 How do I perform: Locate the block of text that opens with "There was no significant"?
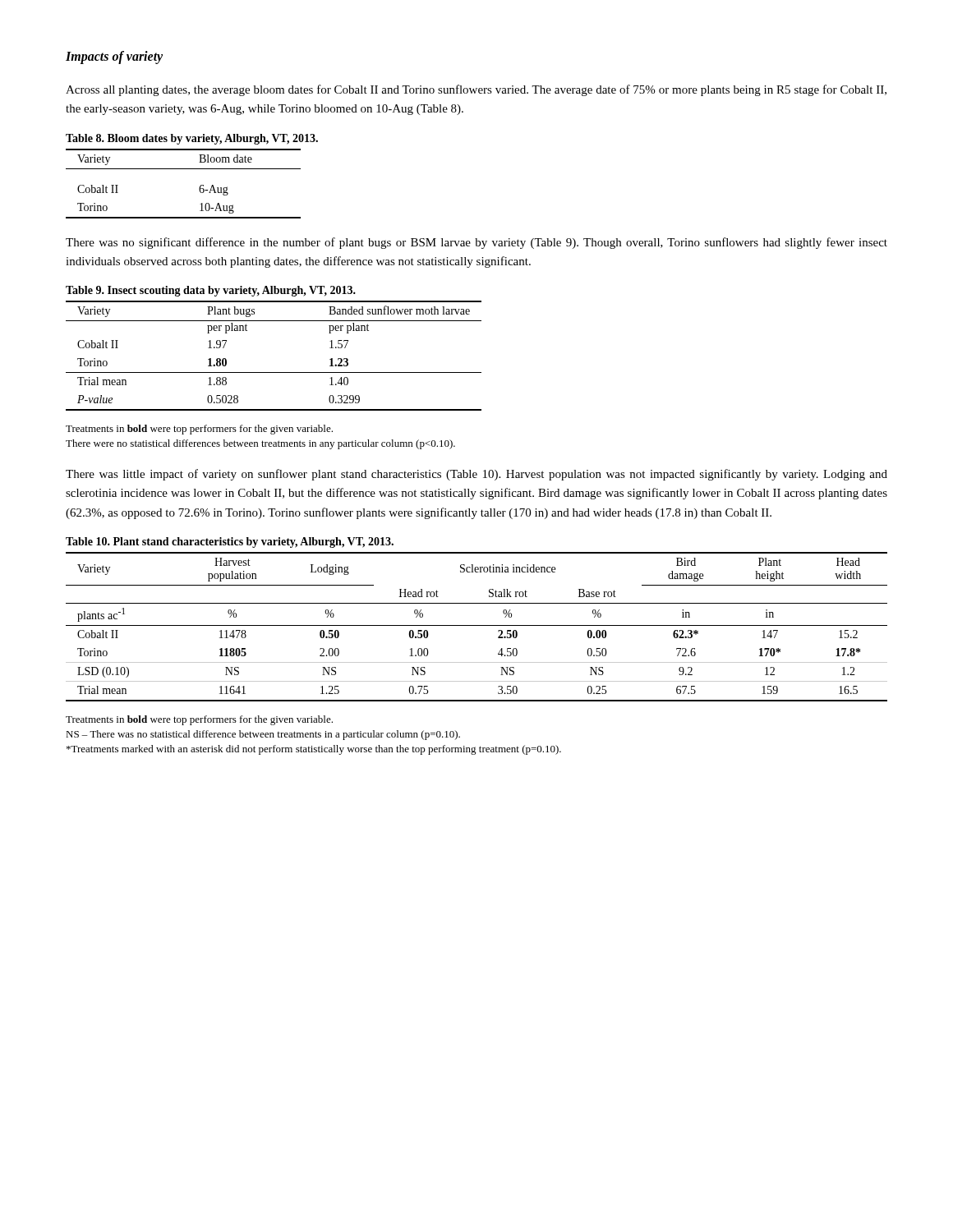(476, 251)
